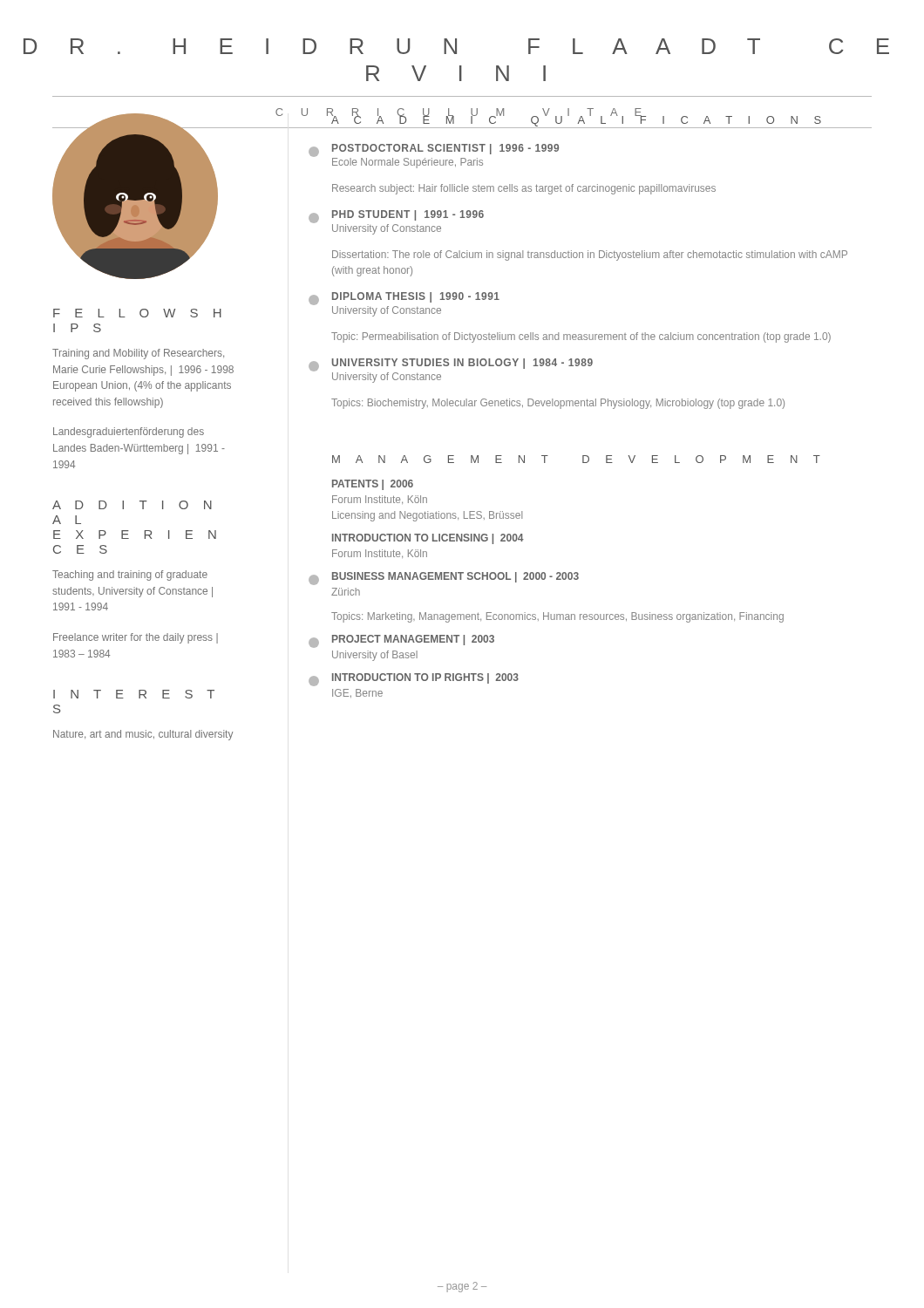Locate the passage starting "A C A D E M I C"
The height and width of the screenshot is (1308, 924).
(579, 120)
